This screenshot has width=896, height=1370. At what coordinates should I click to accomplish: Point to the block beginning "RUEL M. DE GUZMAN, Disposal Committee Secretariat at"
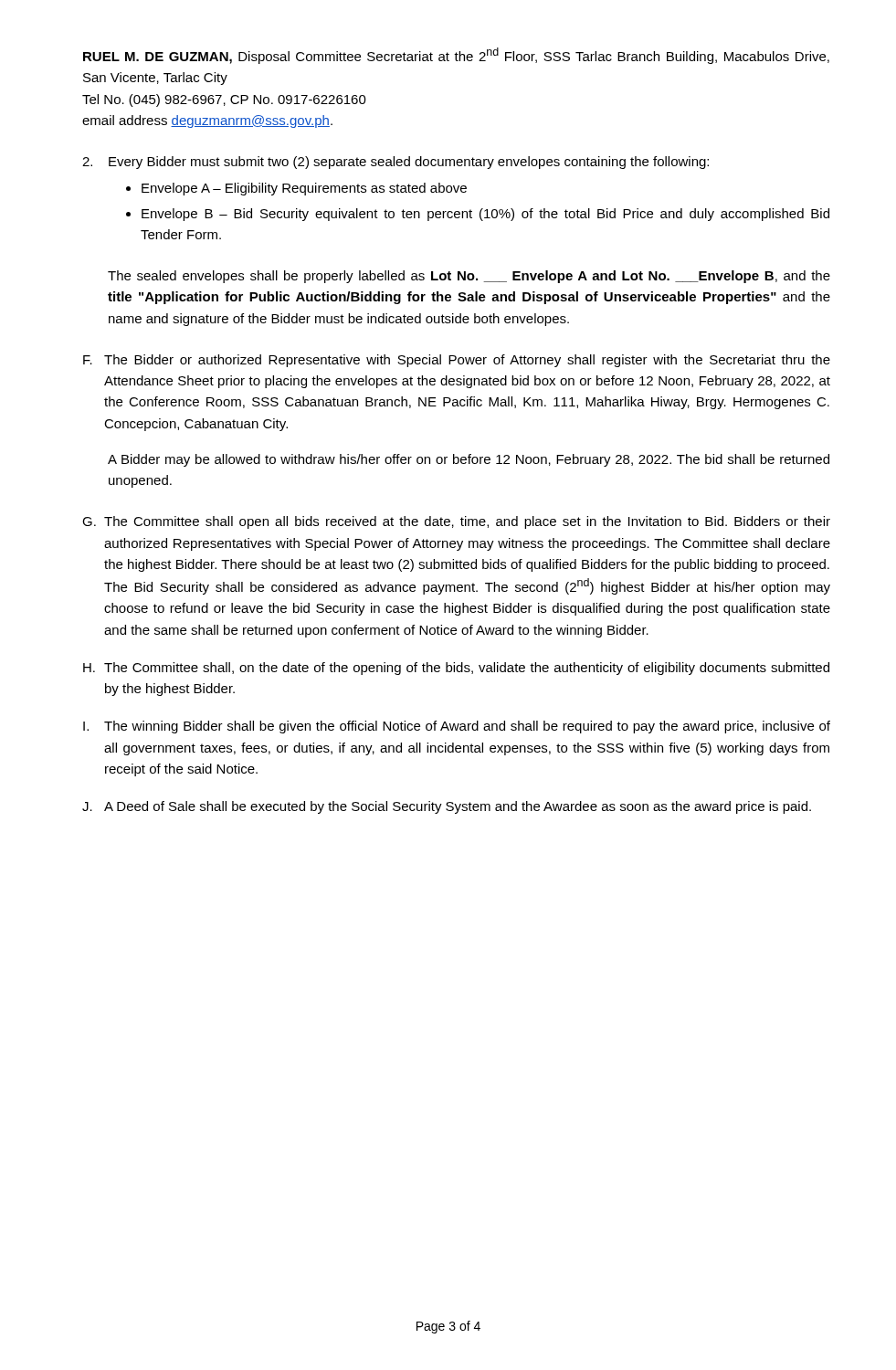click(x=456, y=56)
